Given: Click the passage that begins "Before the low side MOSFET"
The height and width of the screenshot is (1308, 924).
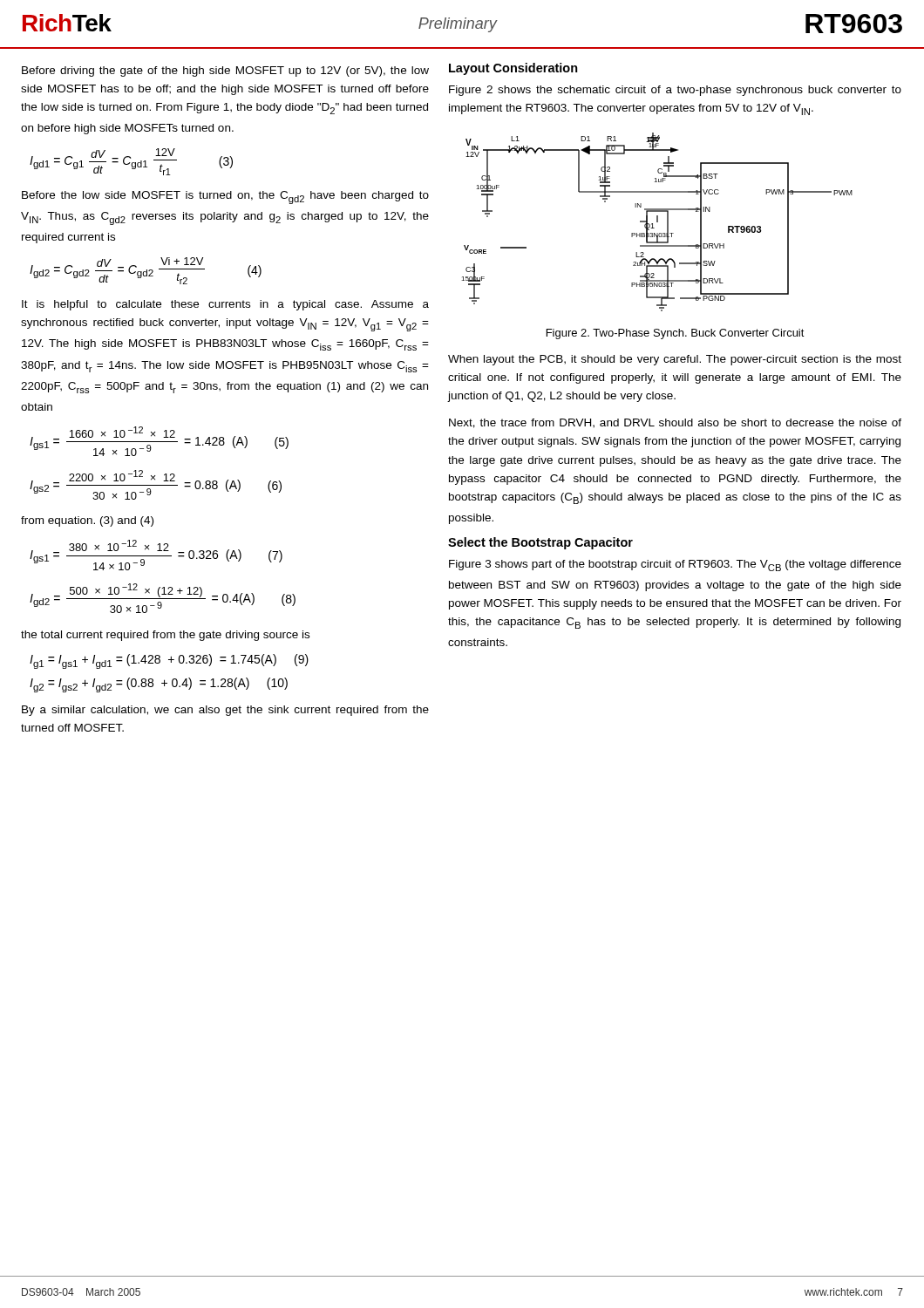Looking at the screenshot, I should point(225,216).
